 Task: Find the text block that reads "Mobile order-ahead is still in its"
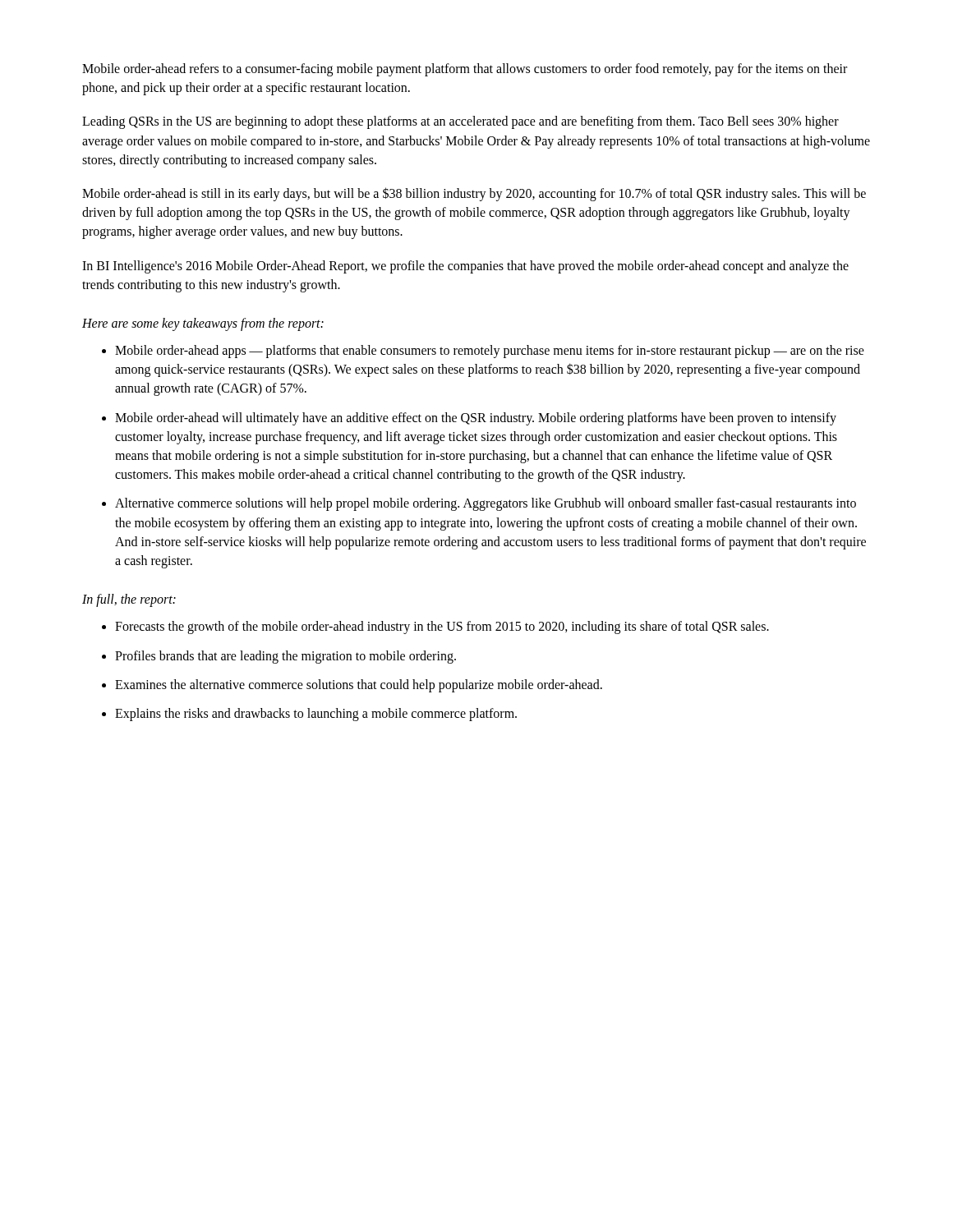tap(474, 212)
